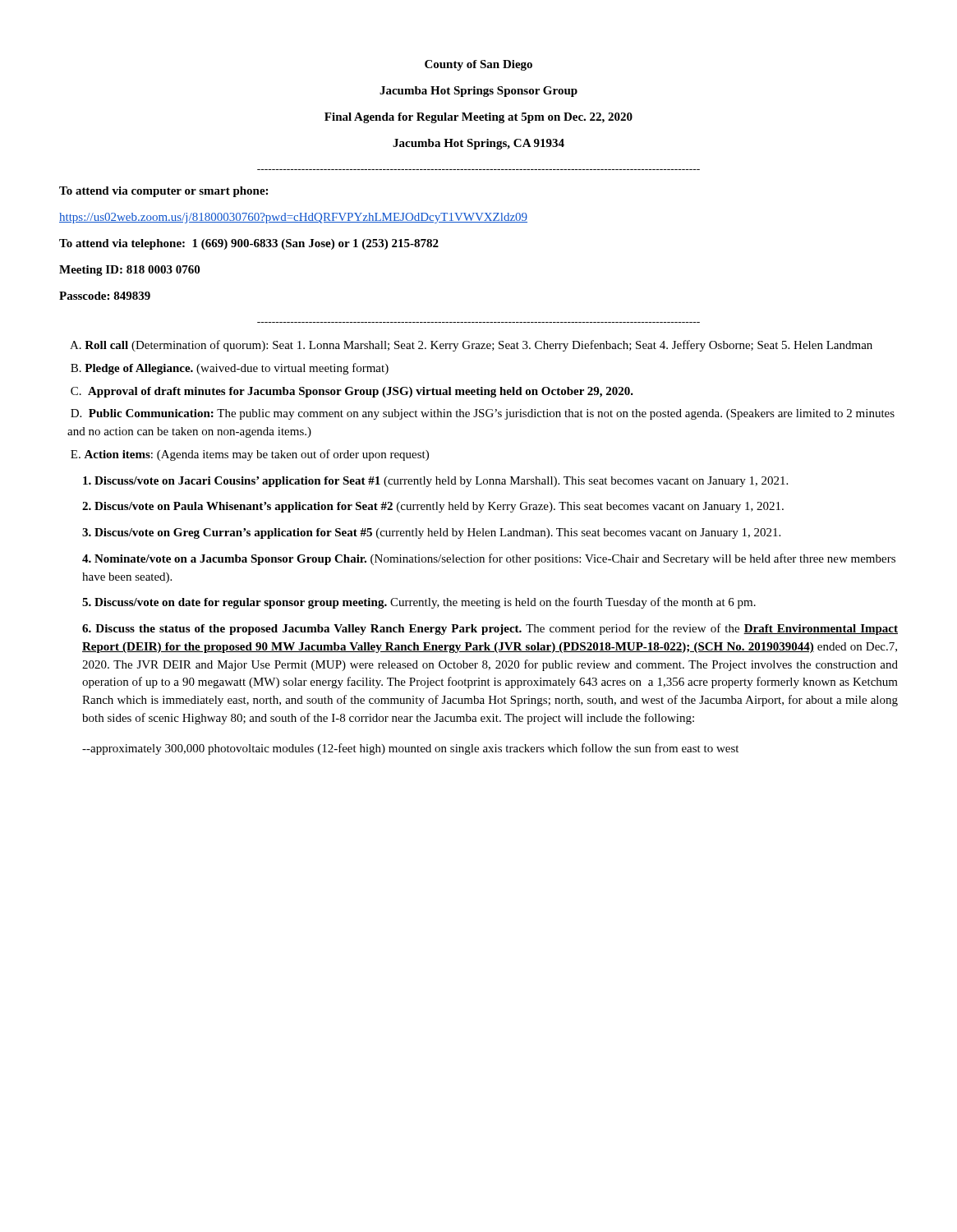
Task: Find the list item with the text "D. Public Communication: The public"
Action: tap(483, 423)
